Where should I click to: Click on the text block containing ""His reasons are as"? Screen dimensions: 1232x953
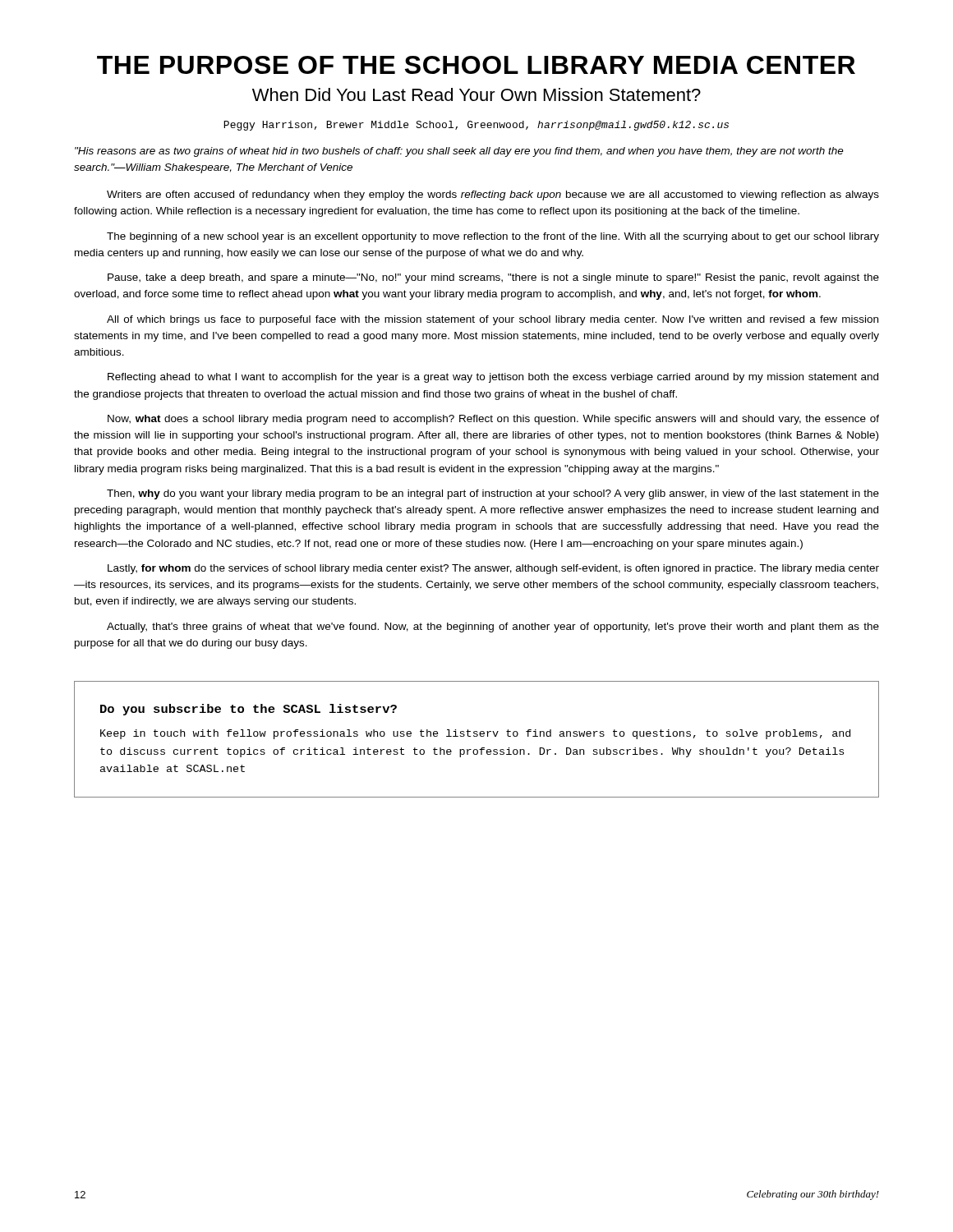coord(459,159)
